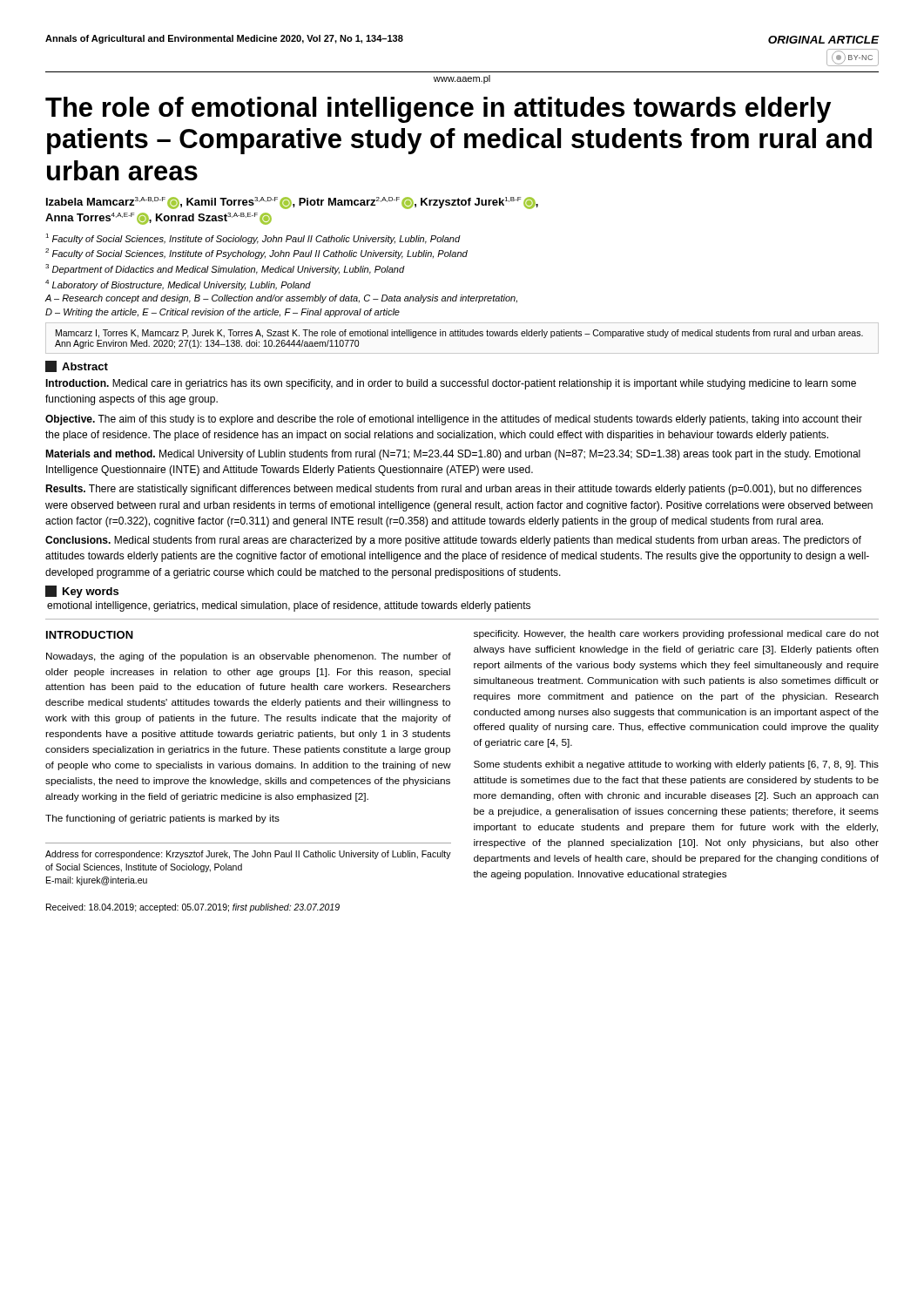Select the title
The image size is (924, 1307).
click(x=462, y=140)
